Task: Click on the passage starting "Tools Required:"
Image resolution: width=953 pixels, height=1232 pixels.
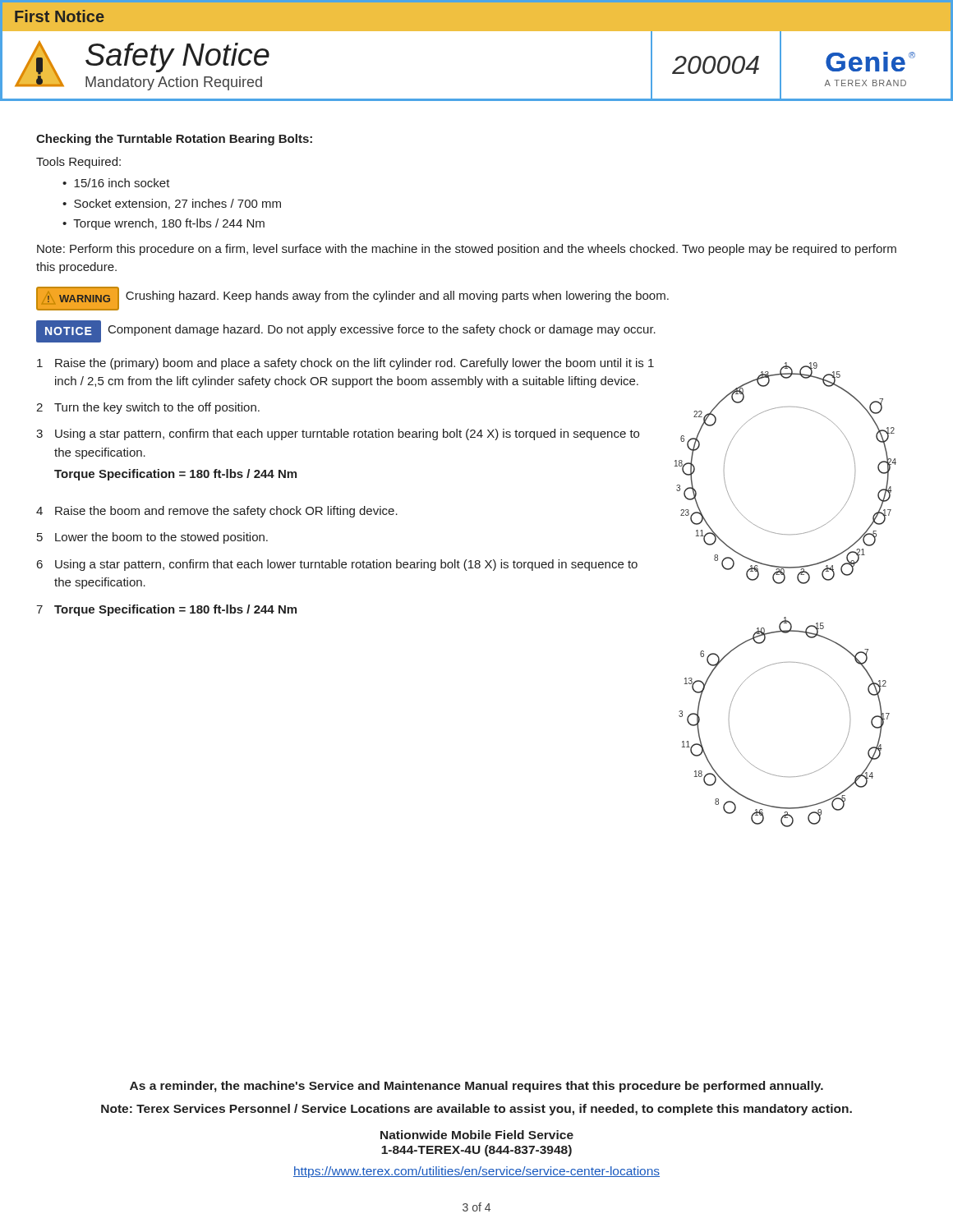Action: pos(79,161)
